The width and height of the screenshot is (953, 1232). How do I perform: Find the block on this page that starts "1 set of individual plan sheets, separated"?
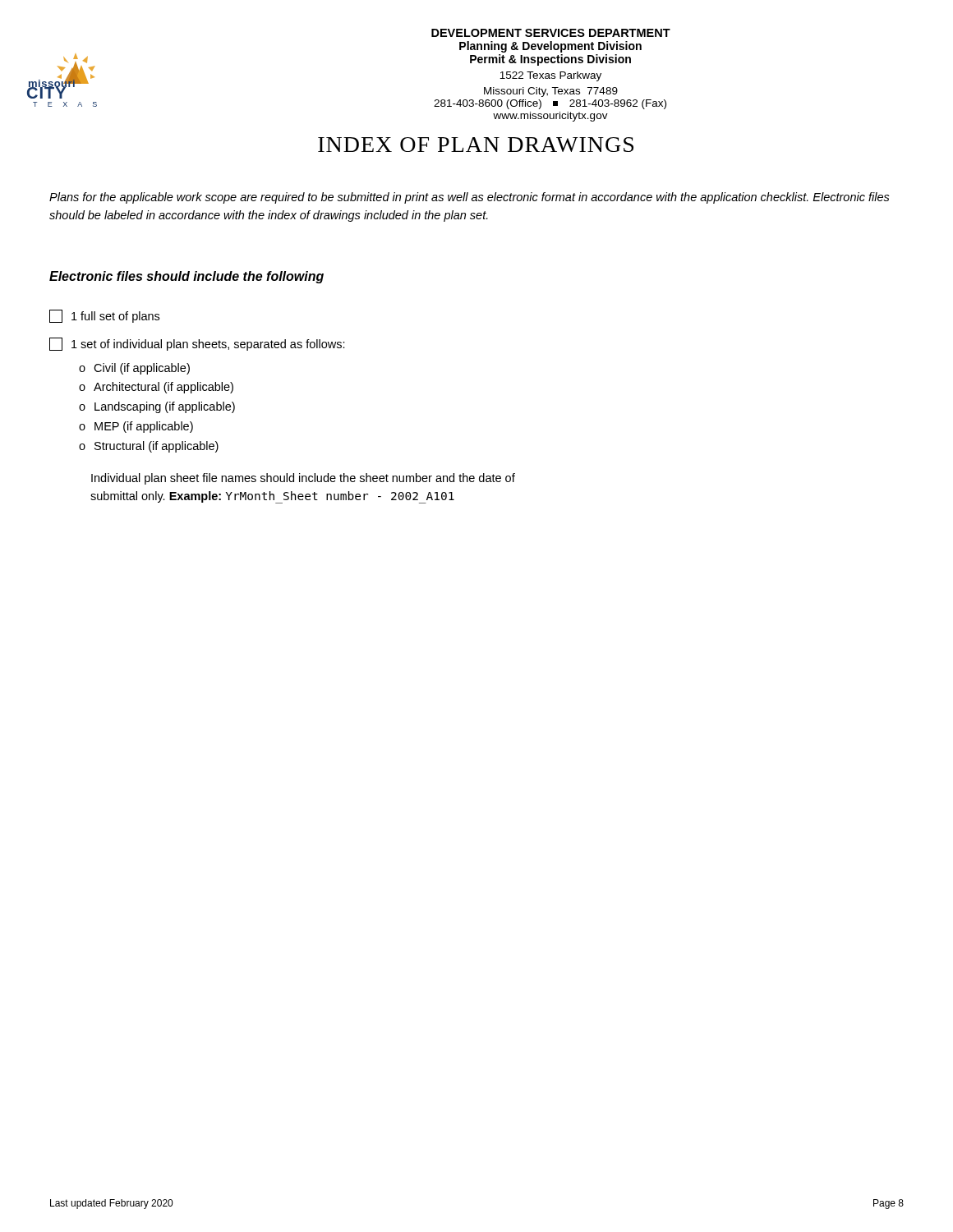pos(197,344)
